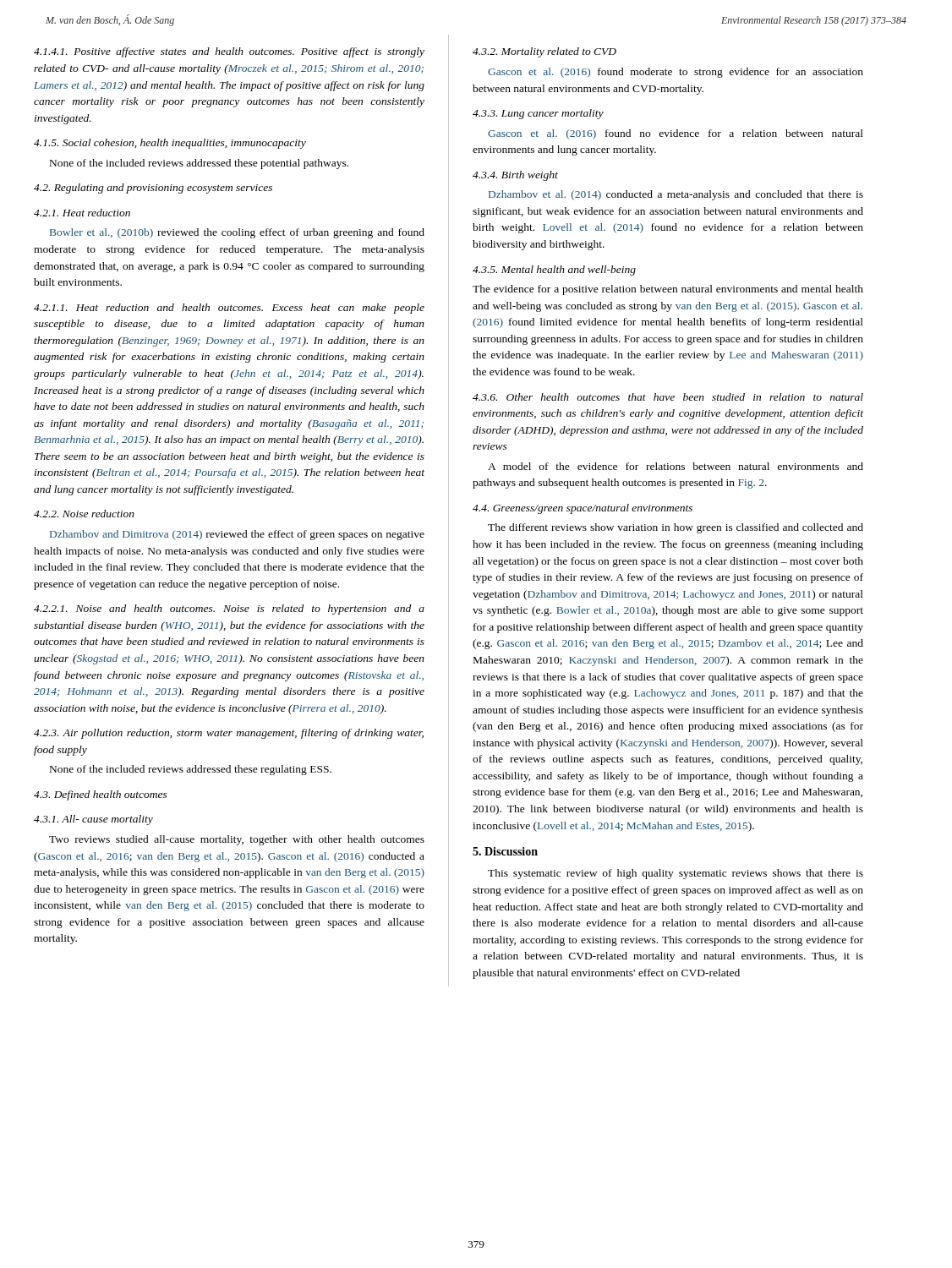
Task: Navigate to the element starting "None of the included reviews addressed these regulating"
Action: [229, 769]
